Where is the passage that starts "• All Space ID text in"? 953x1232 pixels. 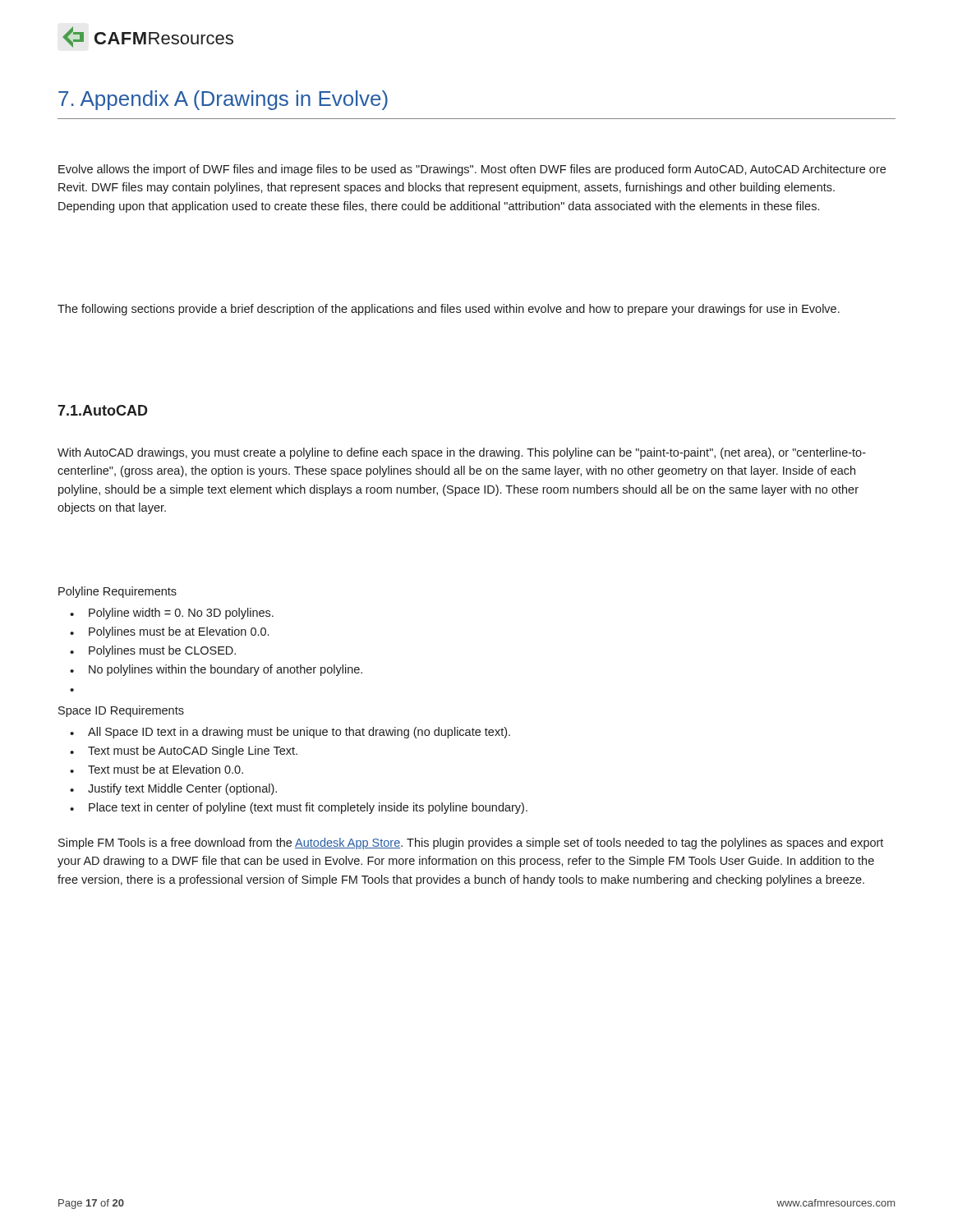483,733
